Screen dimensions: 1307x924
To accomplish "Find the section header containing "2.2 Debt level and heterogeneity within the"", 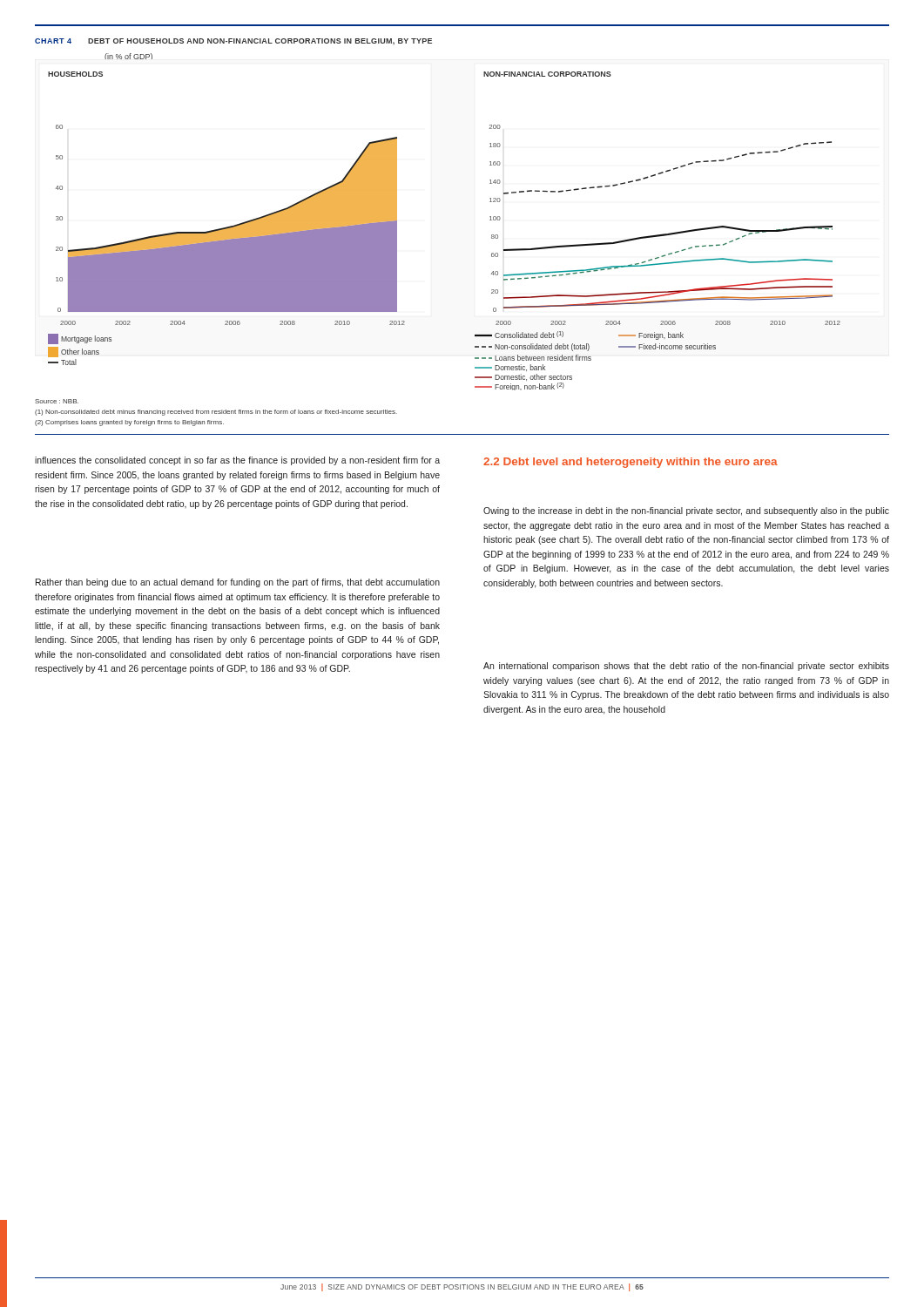I will pos(630,461).
